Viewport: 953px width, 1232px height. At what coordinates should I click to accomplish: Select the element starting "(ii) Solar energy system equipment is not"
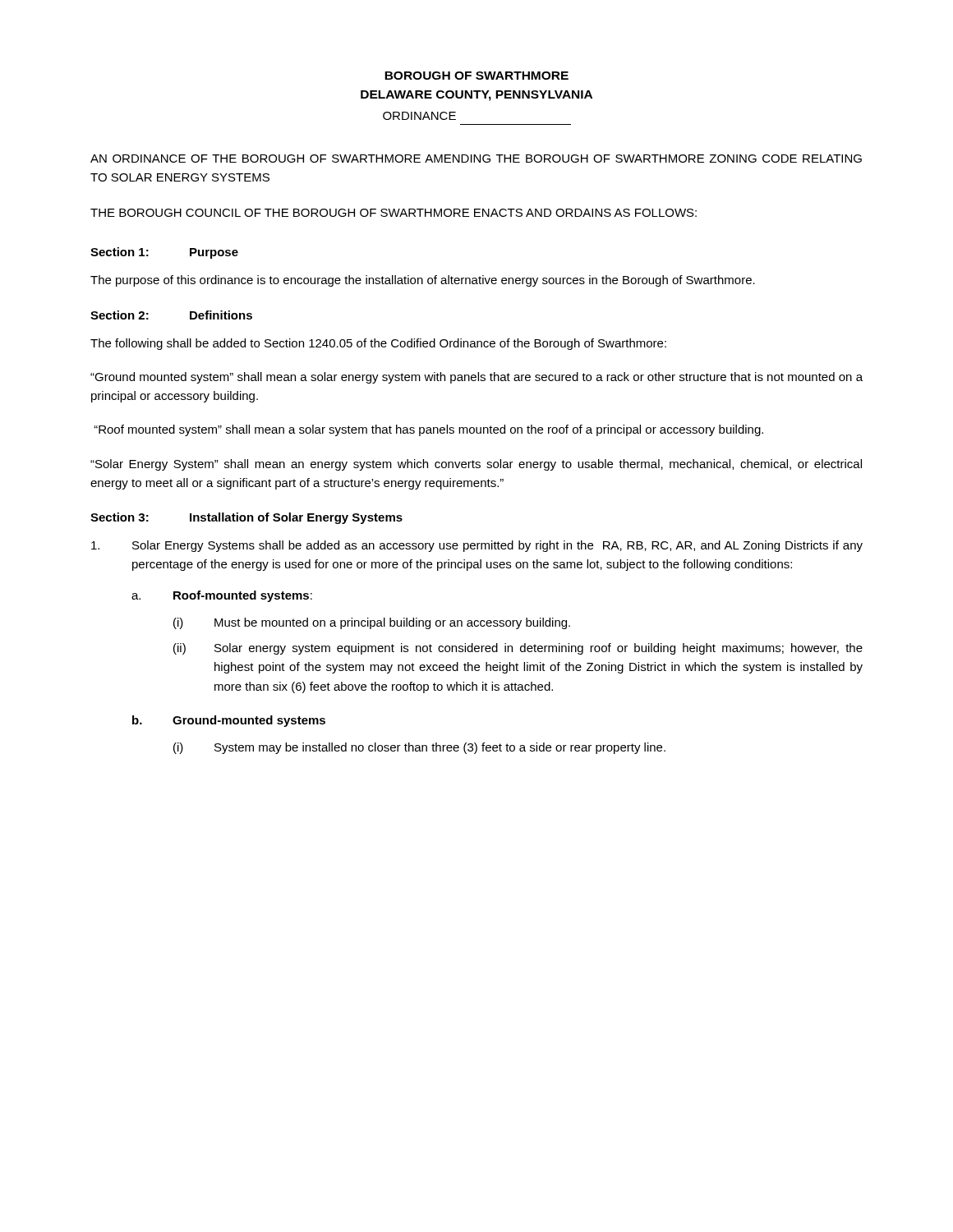tap(518, 667)
